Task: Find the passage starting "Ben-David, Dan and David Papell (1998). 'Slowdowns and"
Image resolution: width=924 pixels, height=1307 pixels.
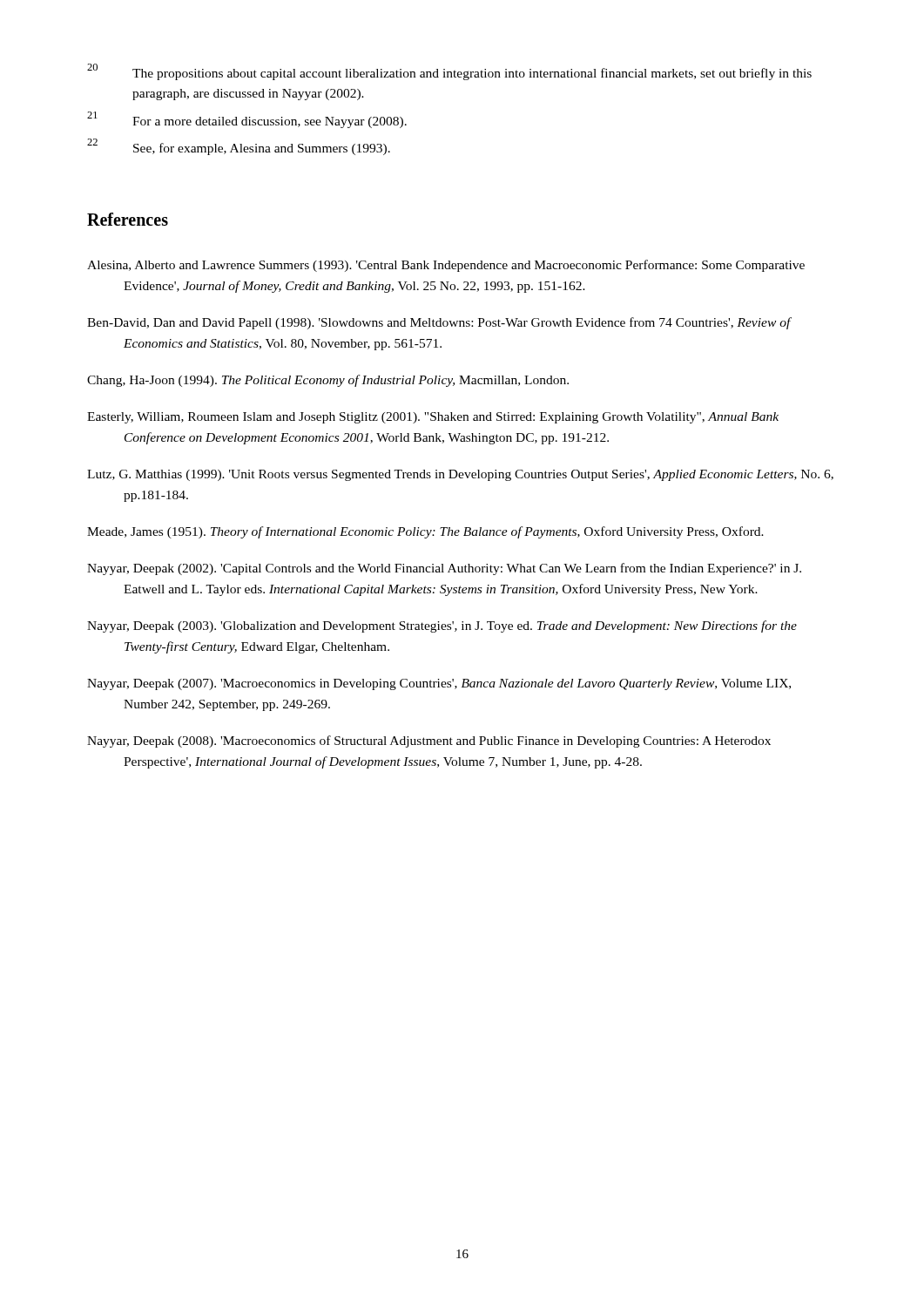Action: coord(439,332)
